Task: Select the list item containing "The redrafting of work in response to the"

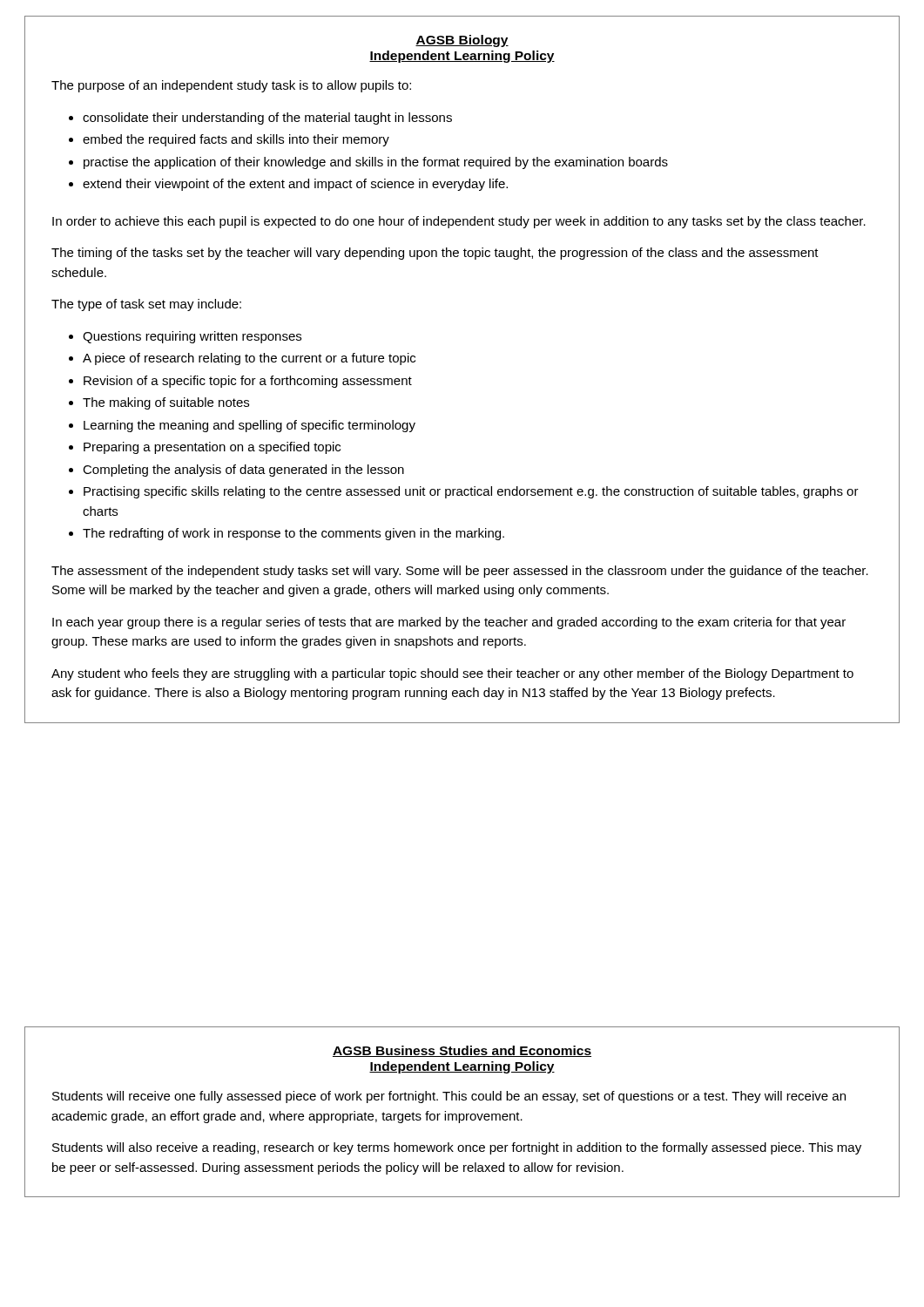Action: (x=294, y=533)
